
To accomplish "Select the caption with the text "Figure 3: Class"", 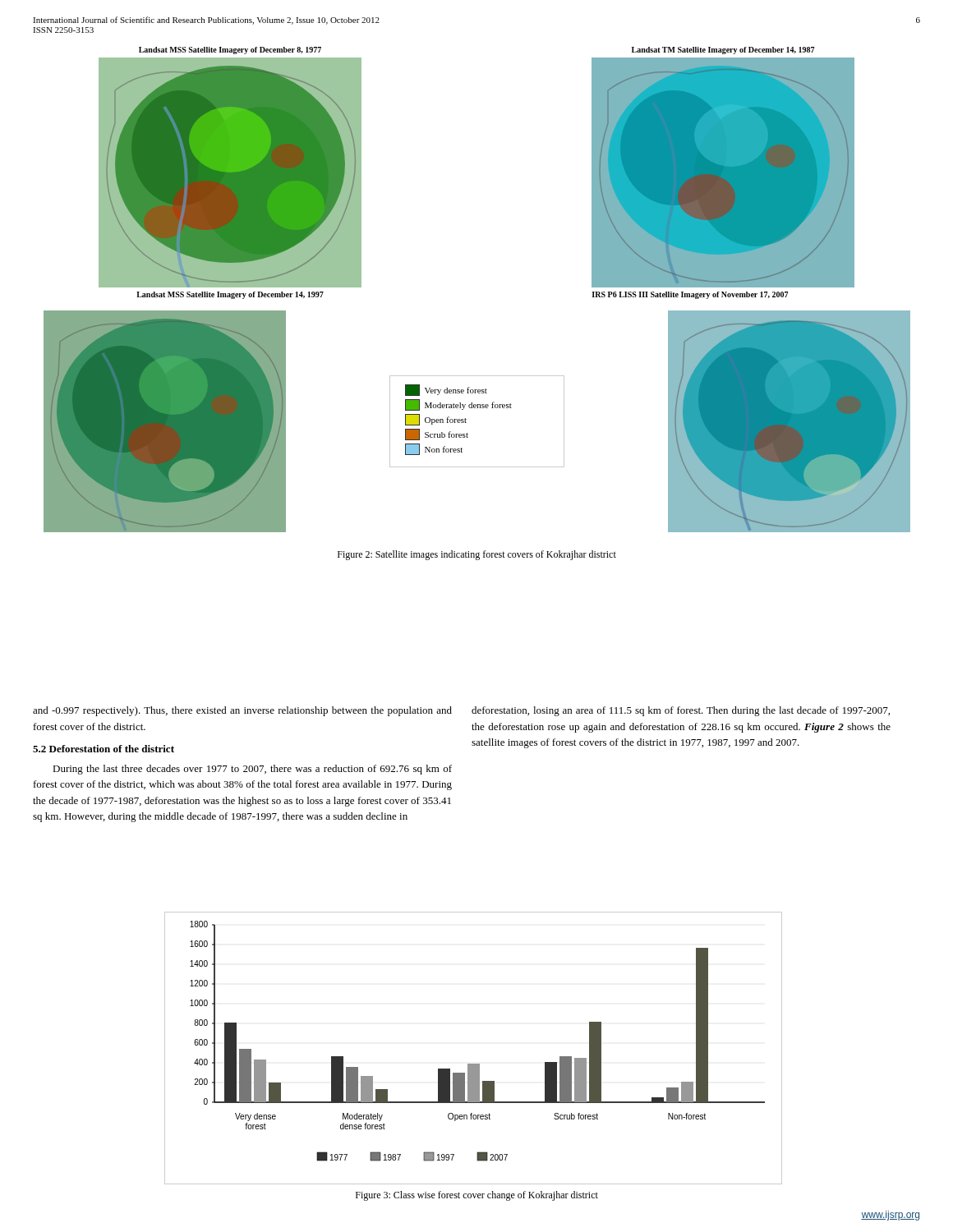I will [x=476, y=1195].
